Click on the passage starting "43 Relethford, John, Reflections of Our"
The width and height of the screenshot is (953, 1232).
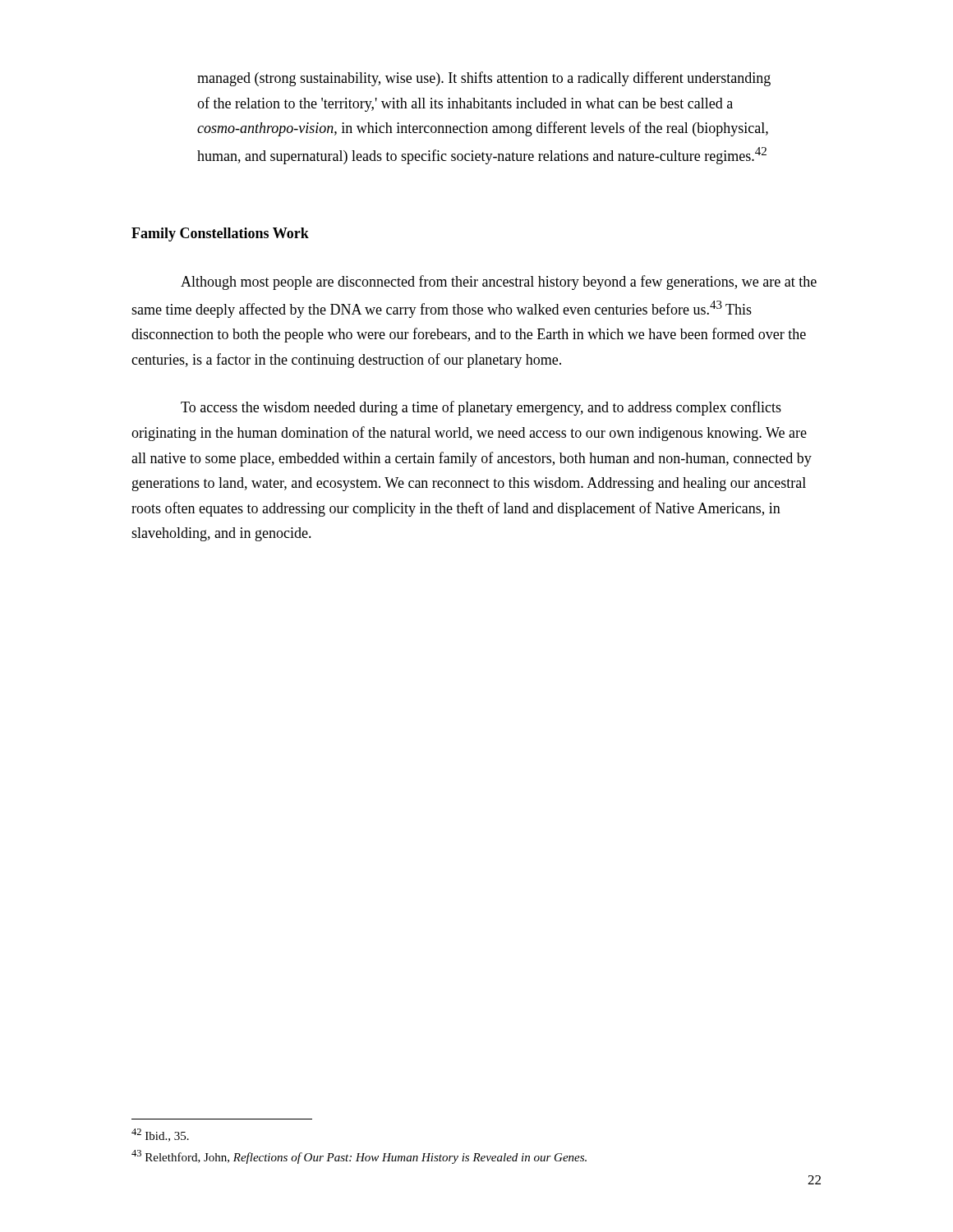click(360, 1155)
